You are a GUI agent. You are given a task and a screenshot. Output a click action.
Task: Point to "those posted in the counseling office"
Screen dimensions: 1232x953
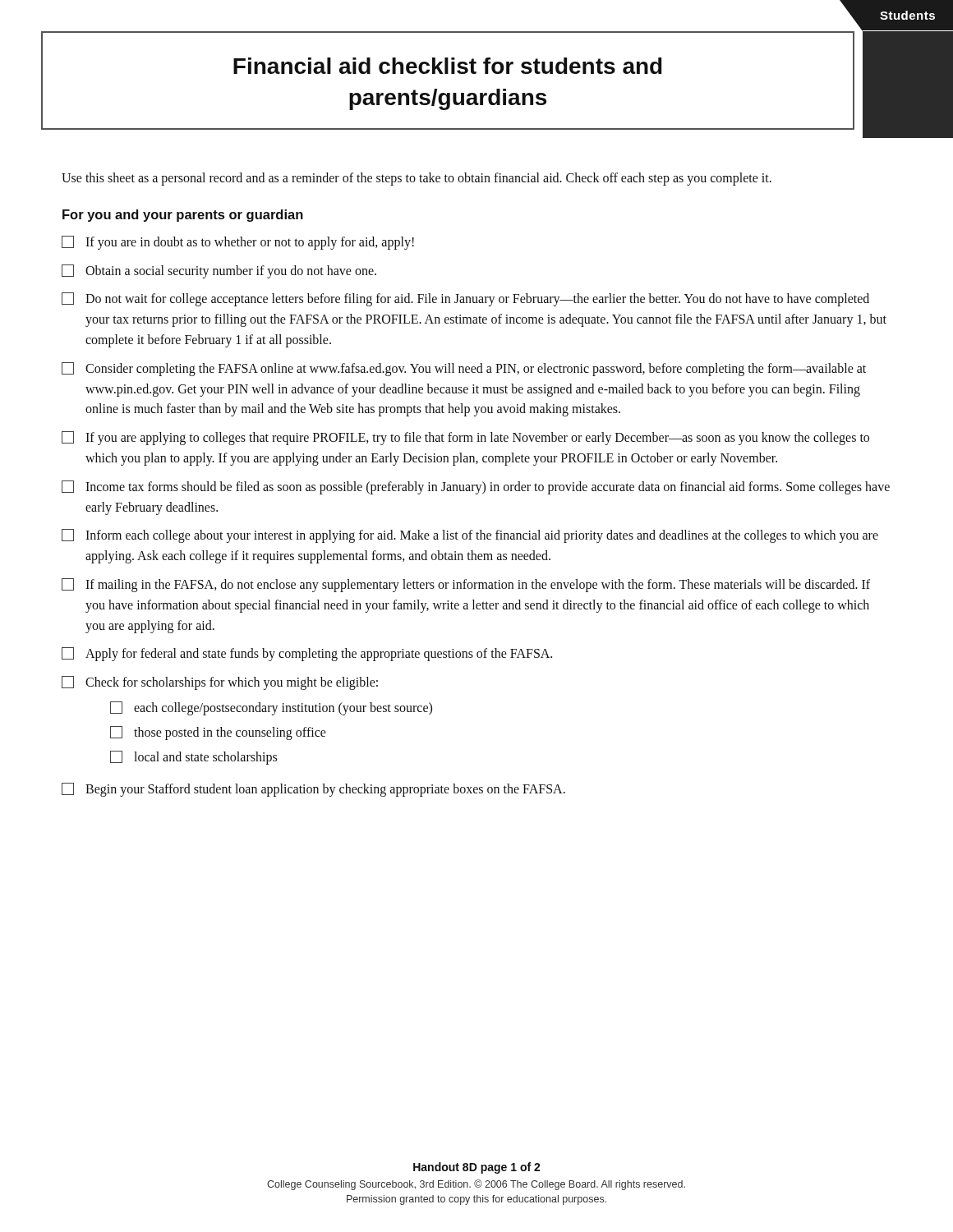click(218, 733)
